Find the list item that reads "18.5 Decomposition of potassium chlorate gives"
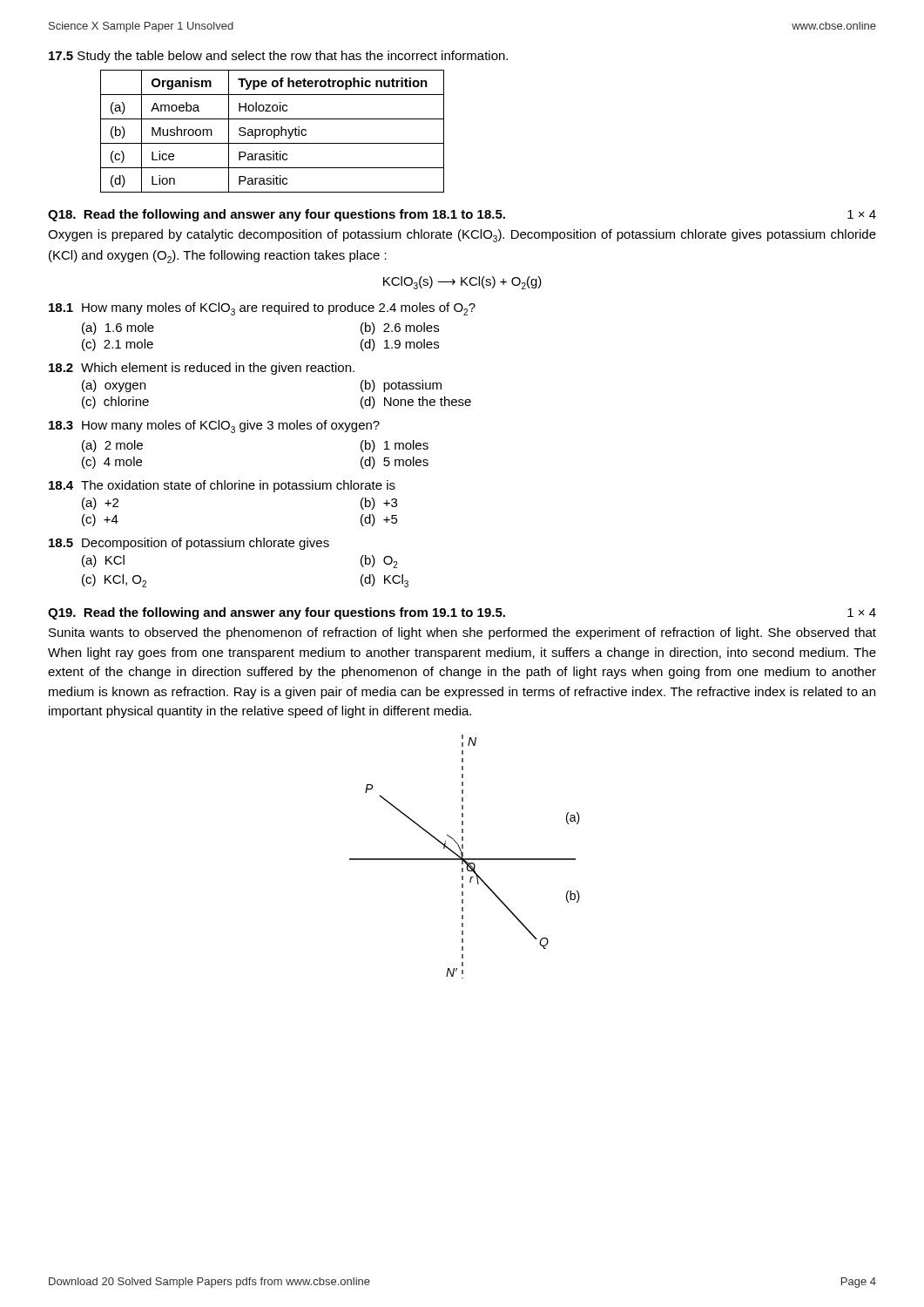This screenshot has height=1307, width=924. coord(189,544)
